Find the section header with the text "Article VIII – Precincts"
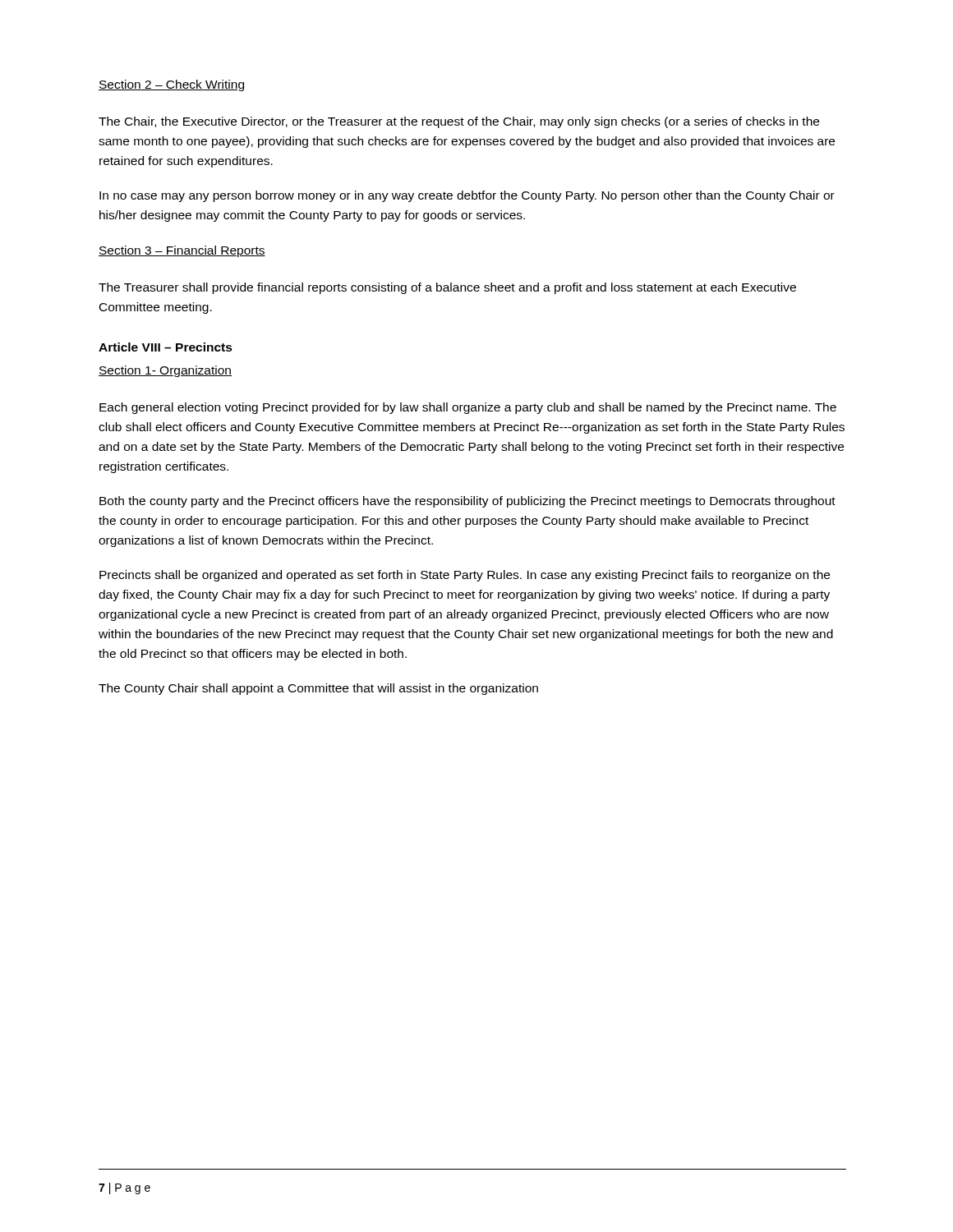Image resolution: width=953 pixels, height=1232 pixels. [165, 347]
